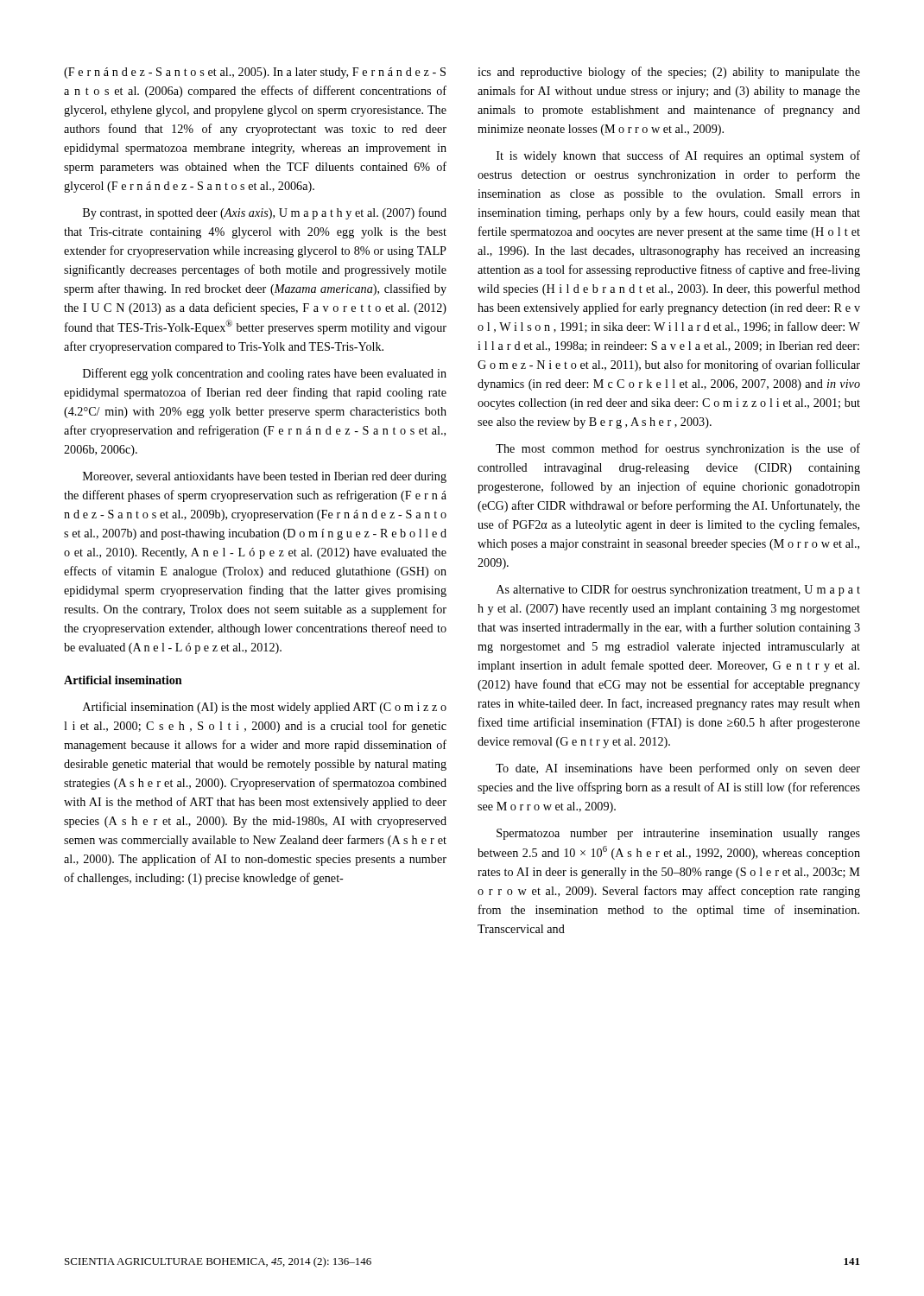Find the block on this page that starts "Spermatozoa number per intrauterine insemination"

pos(669,881)
